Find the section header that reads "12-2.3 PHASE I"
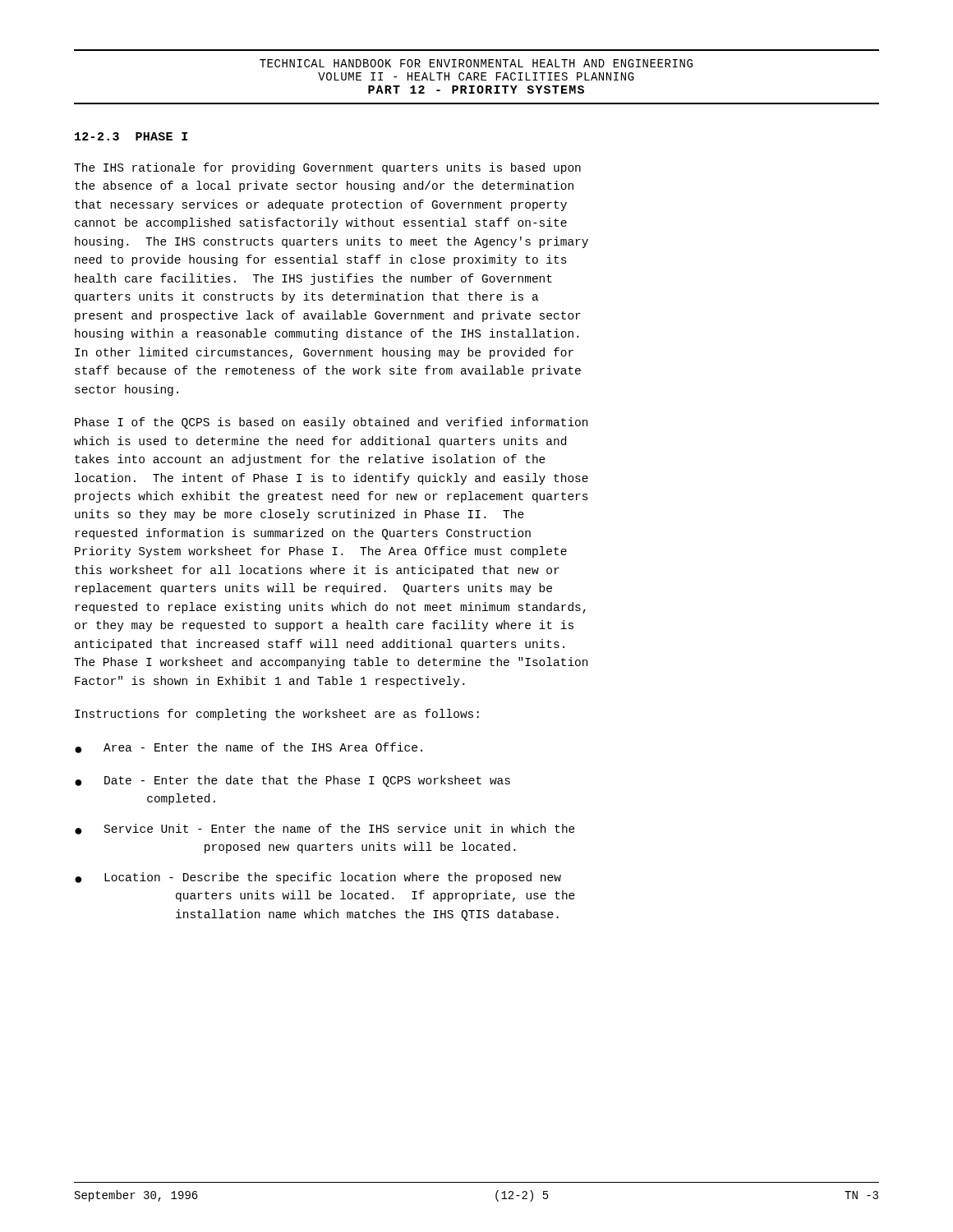 pos(131,138)
